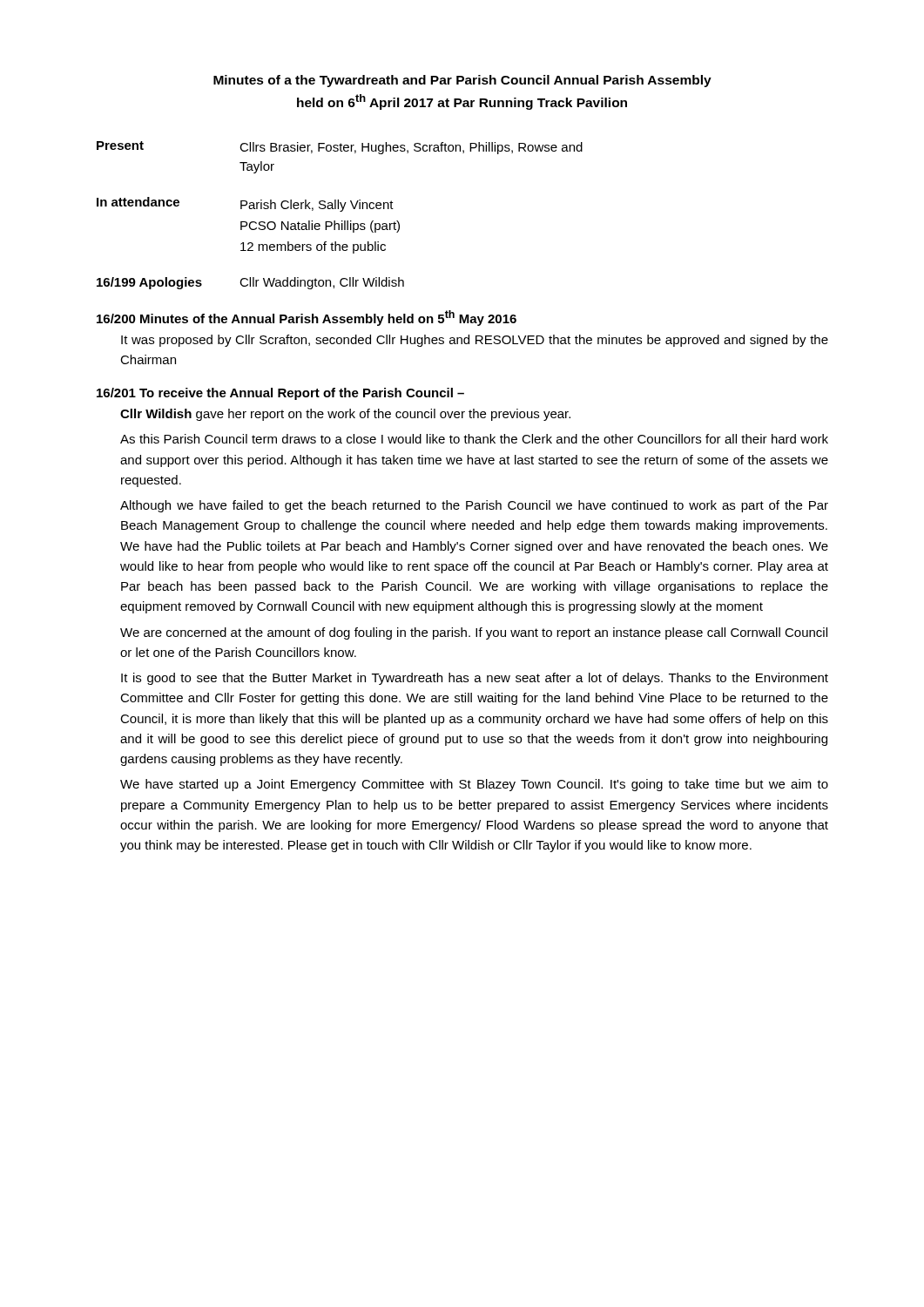Select the block starting "16/199 Apologies Cllr Waddington, Cllr Wildish"
Image resolution: width=924 pixels, height=1307 pixels.
click(x=250, y=282)
